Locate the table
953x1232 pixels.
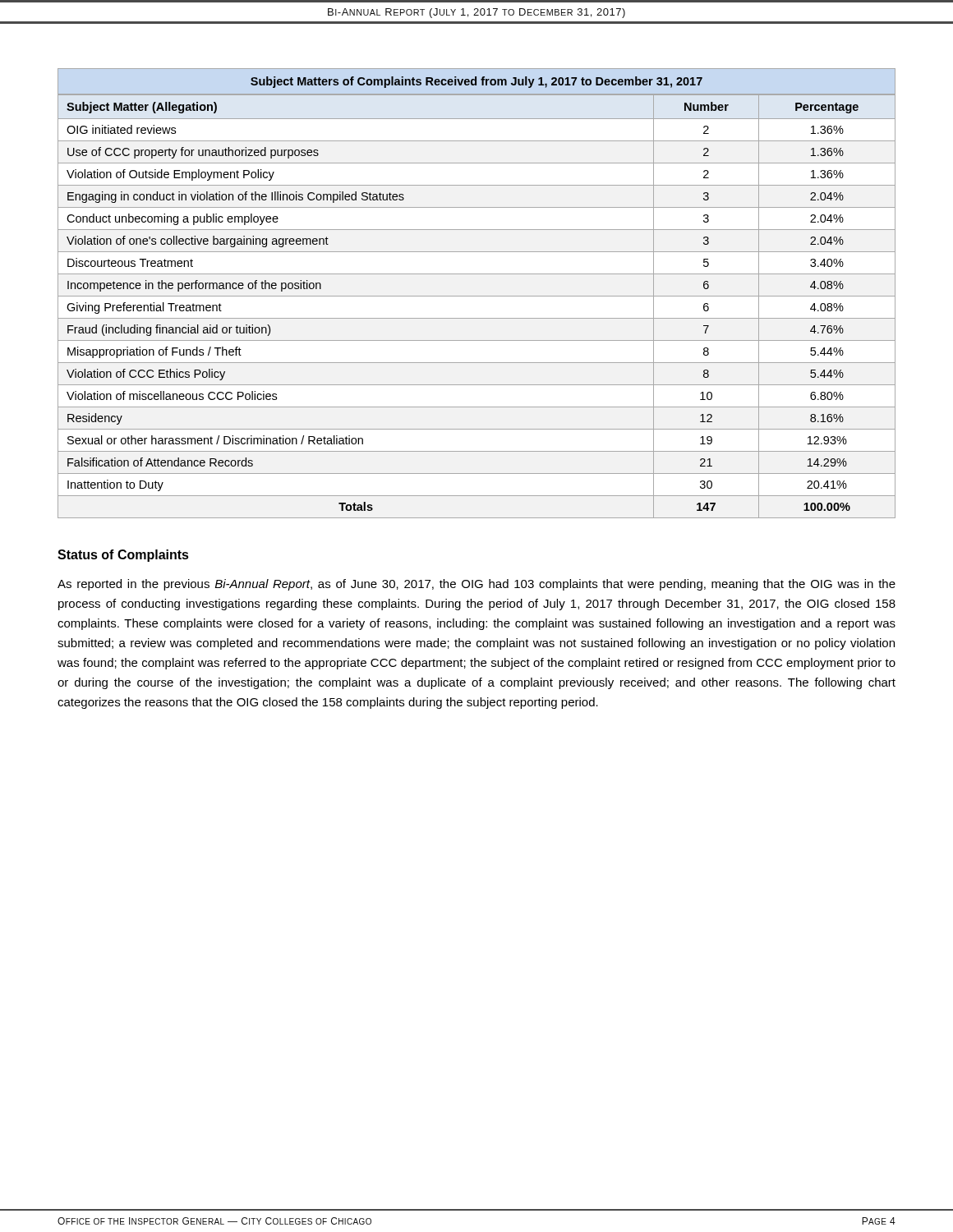point(476,293)
